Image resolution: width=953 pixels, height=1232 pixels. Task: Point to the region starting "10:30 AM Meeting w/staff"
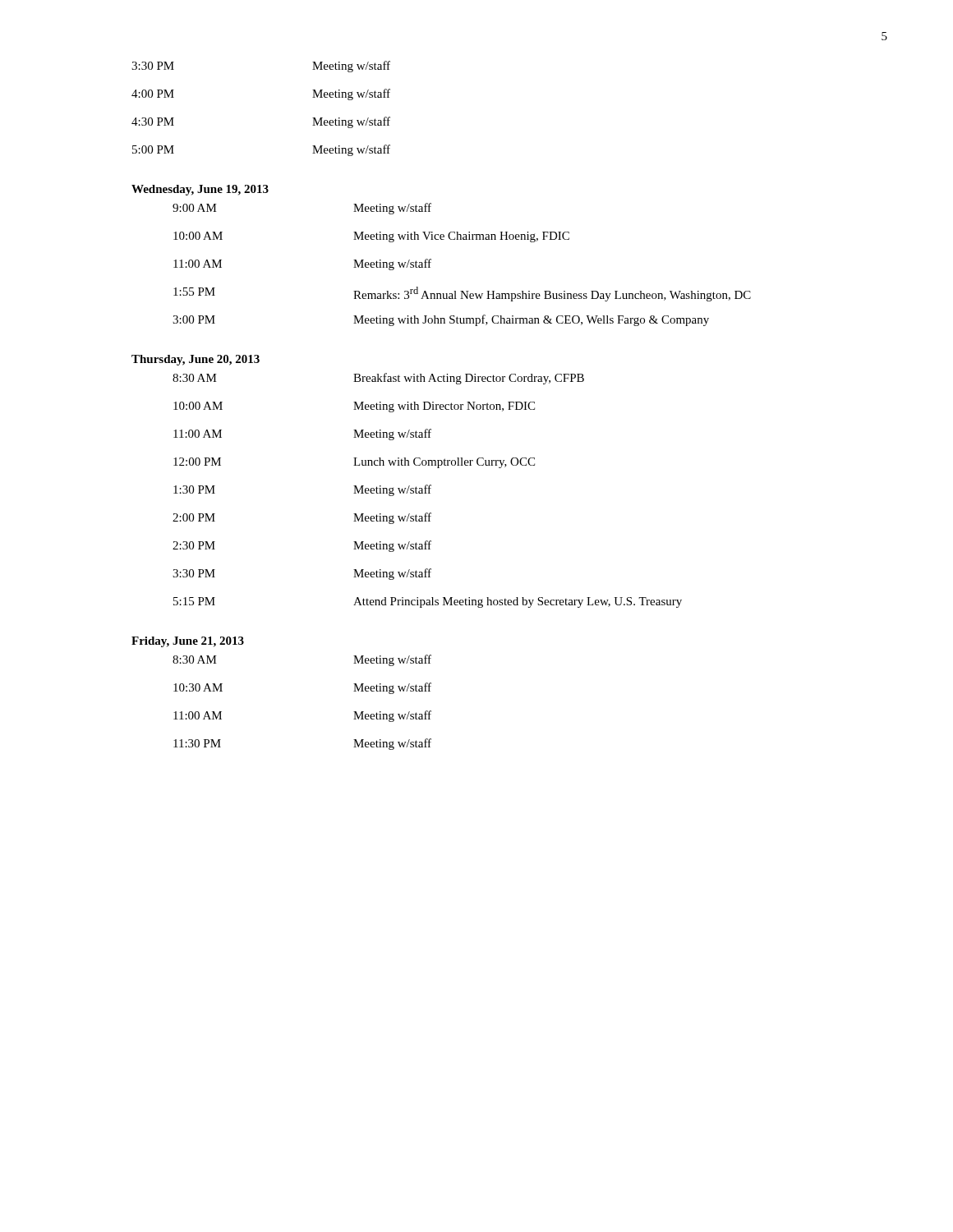point(196,688)
